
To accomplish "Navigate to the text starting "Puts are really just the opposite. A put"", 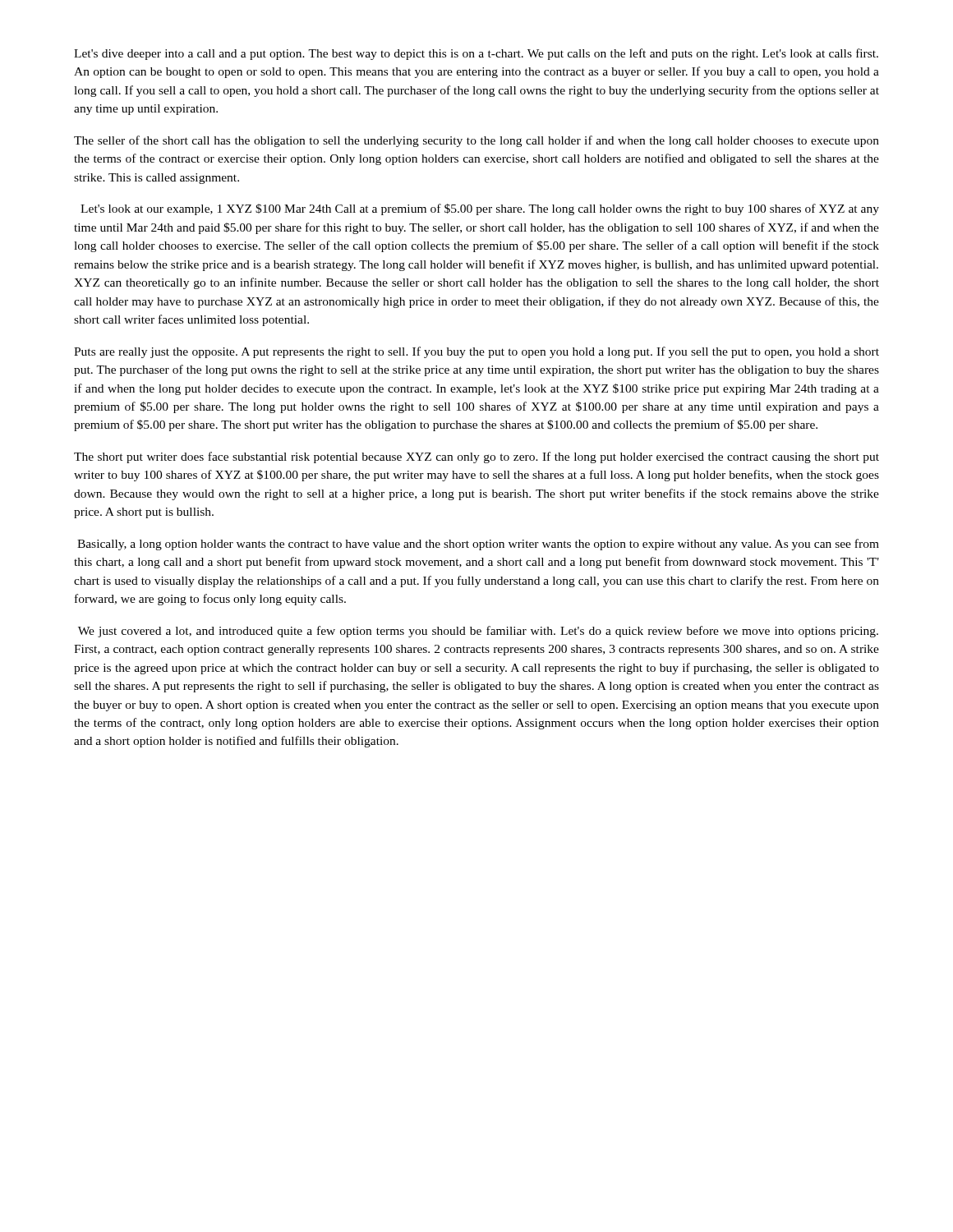I will tap(476, 388).
